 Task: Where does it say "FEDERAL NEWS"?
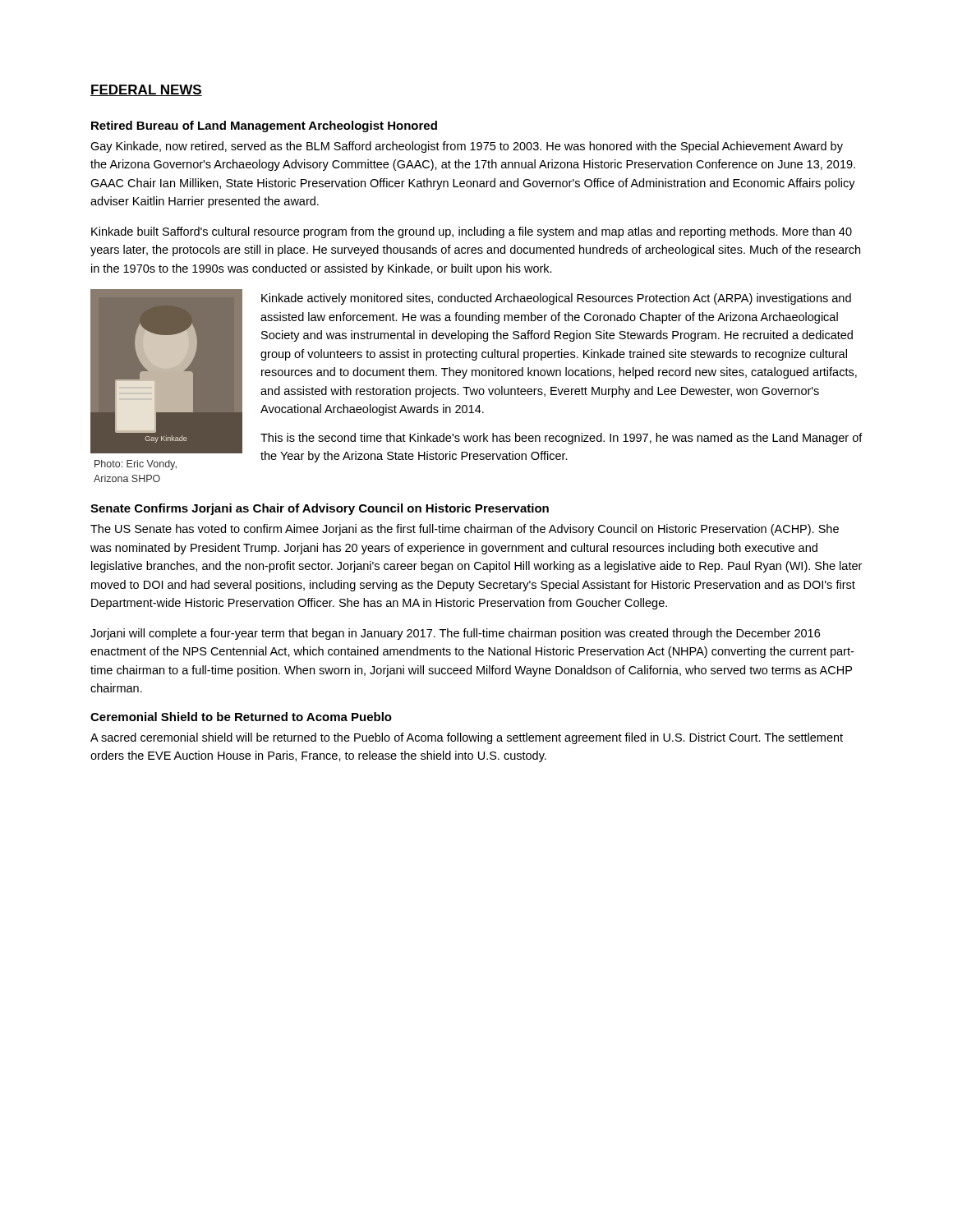[146, 90]
